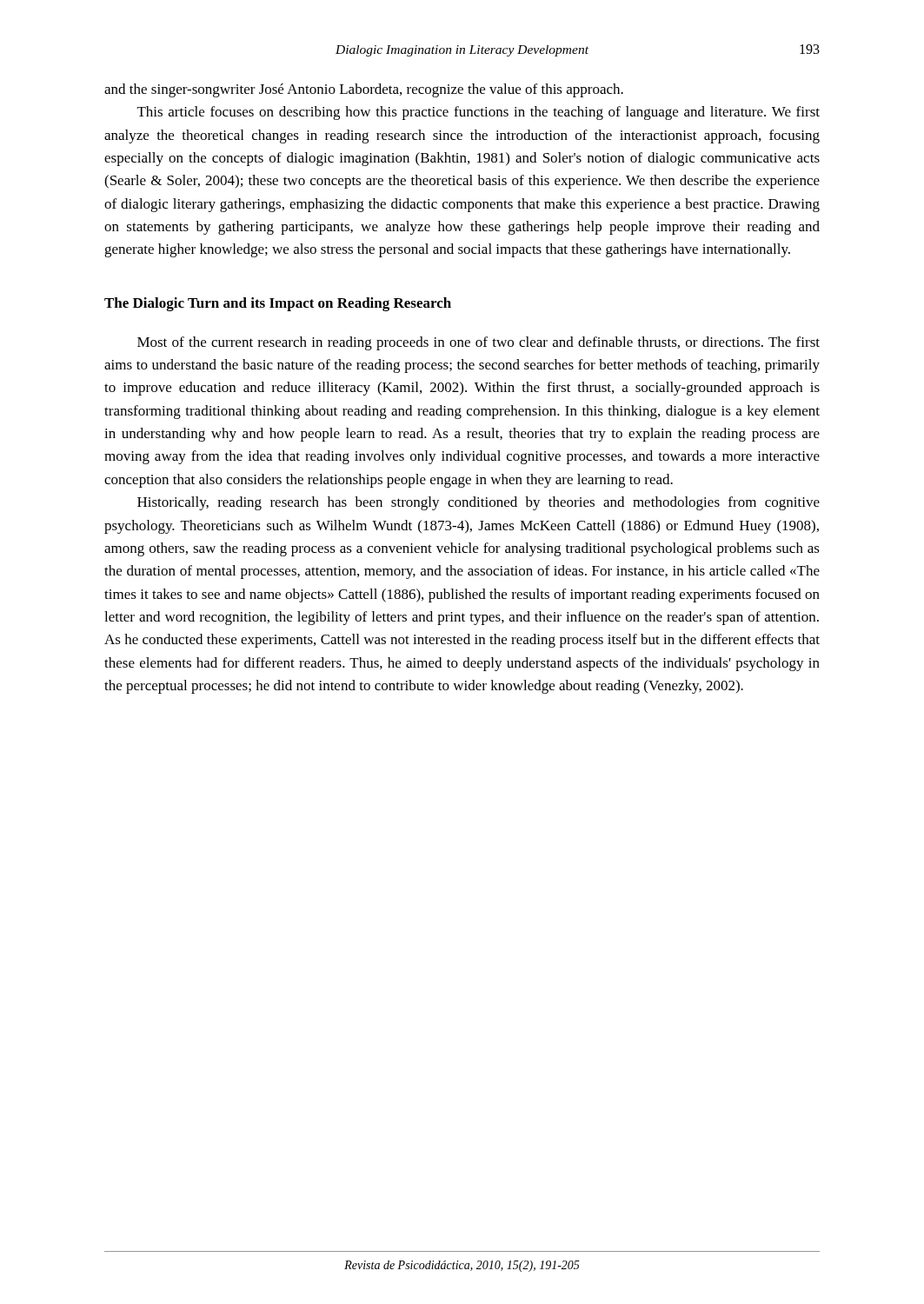The image size is (924, 1304).
Task: Locate the section header that opens with "The Dialogic Turn and its Impact on"
Action: click(278, 303)
